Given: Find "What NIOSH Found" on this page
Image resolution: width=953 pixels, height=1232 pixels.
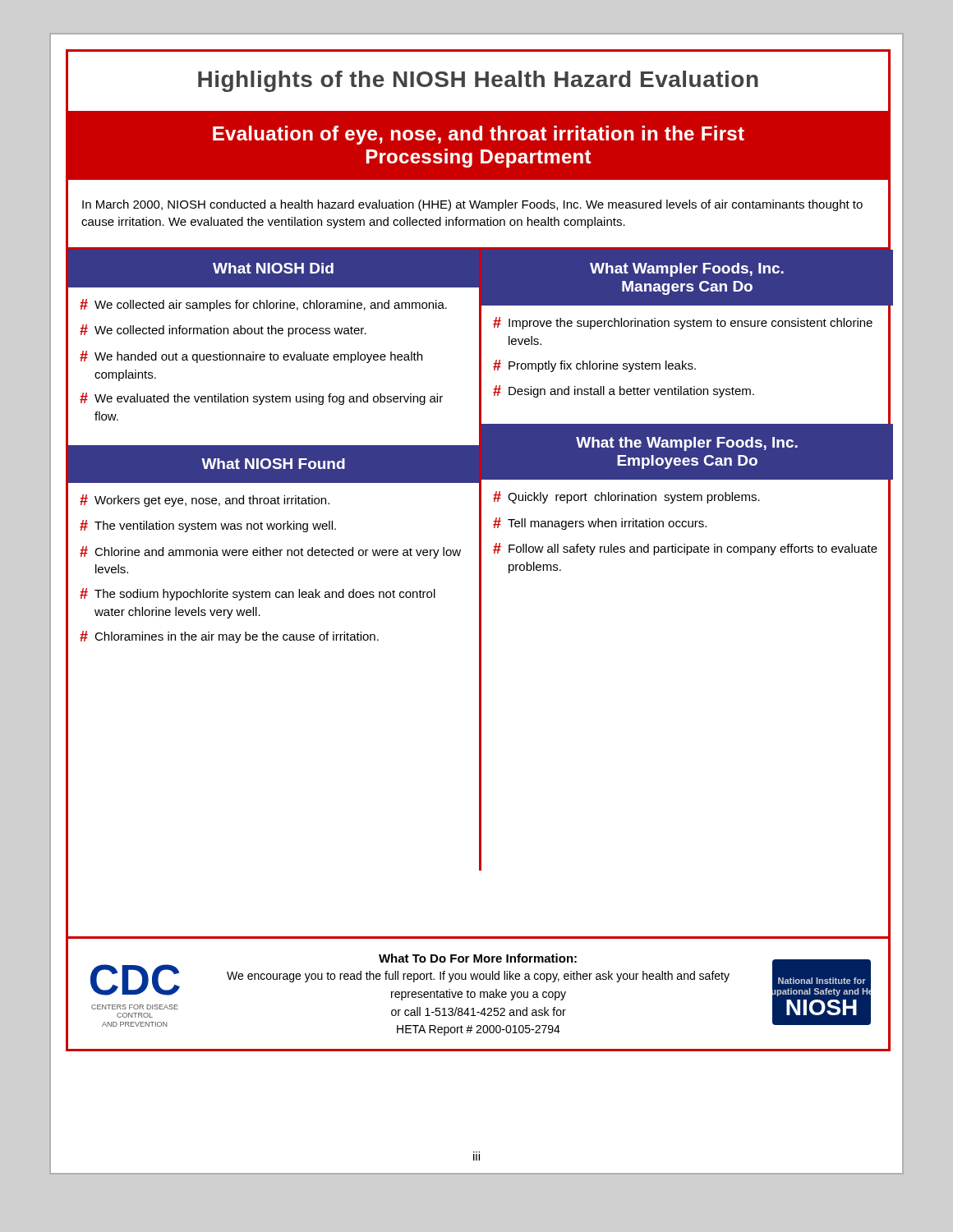Looking at the screenshot, I should tap(274, 463).
